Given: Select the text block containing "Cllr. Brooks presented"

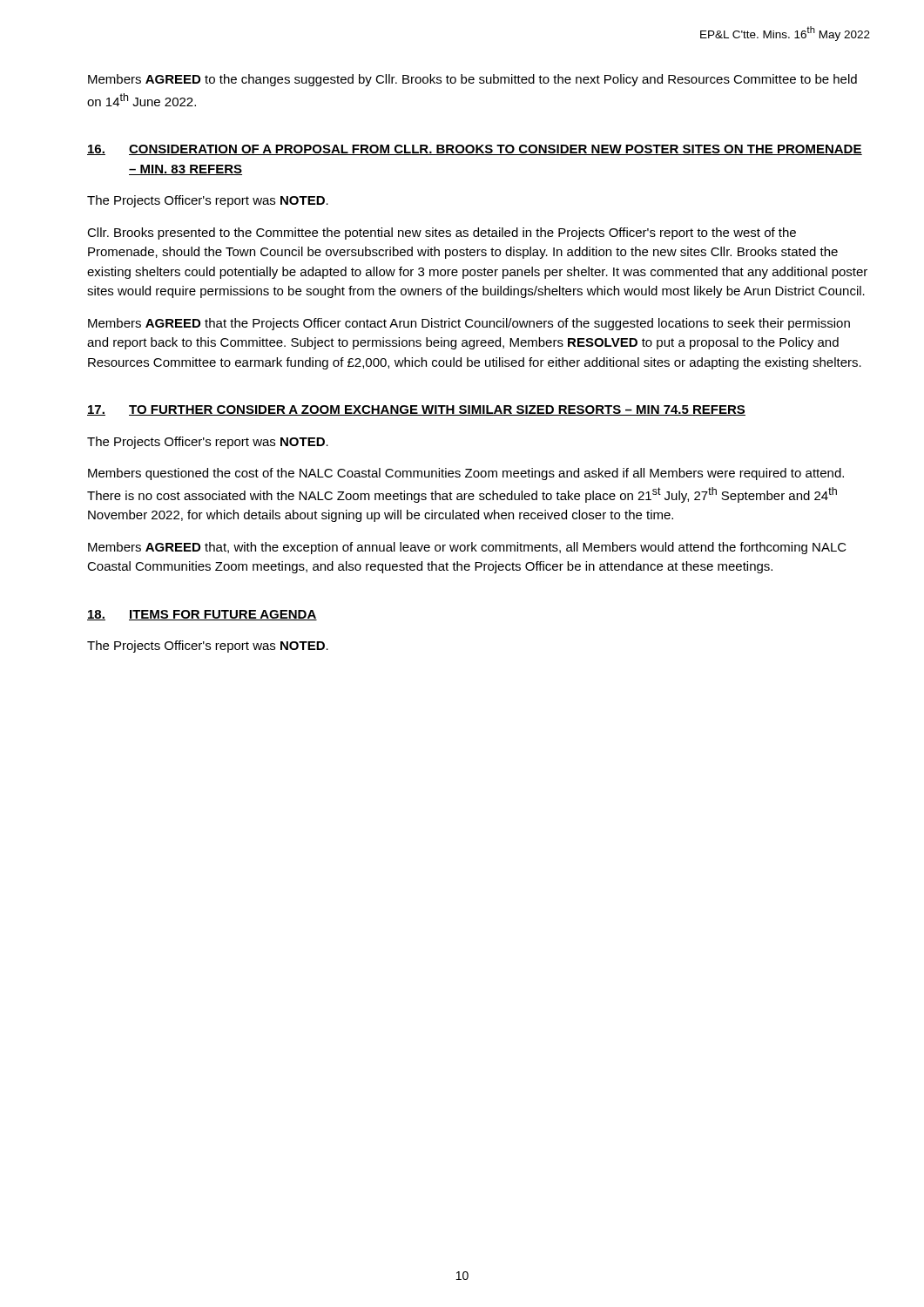Looking at the screenshot, I should point(477,261).
